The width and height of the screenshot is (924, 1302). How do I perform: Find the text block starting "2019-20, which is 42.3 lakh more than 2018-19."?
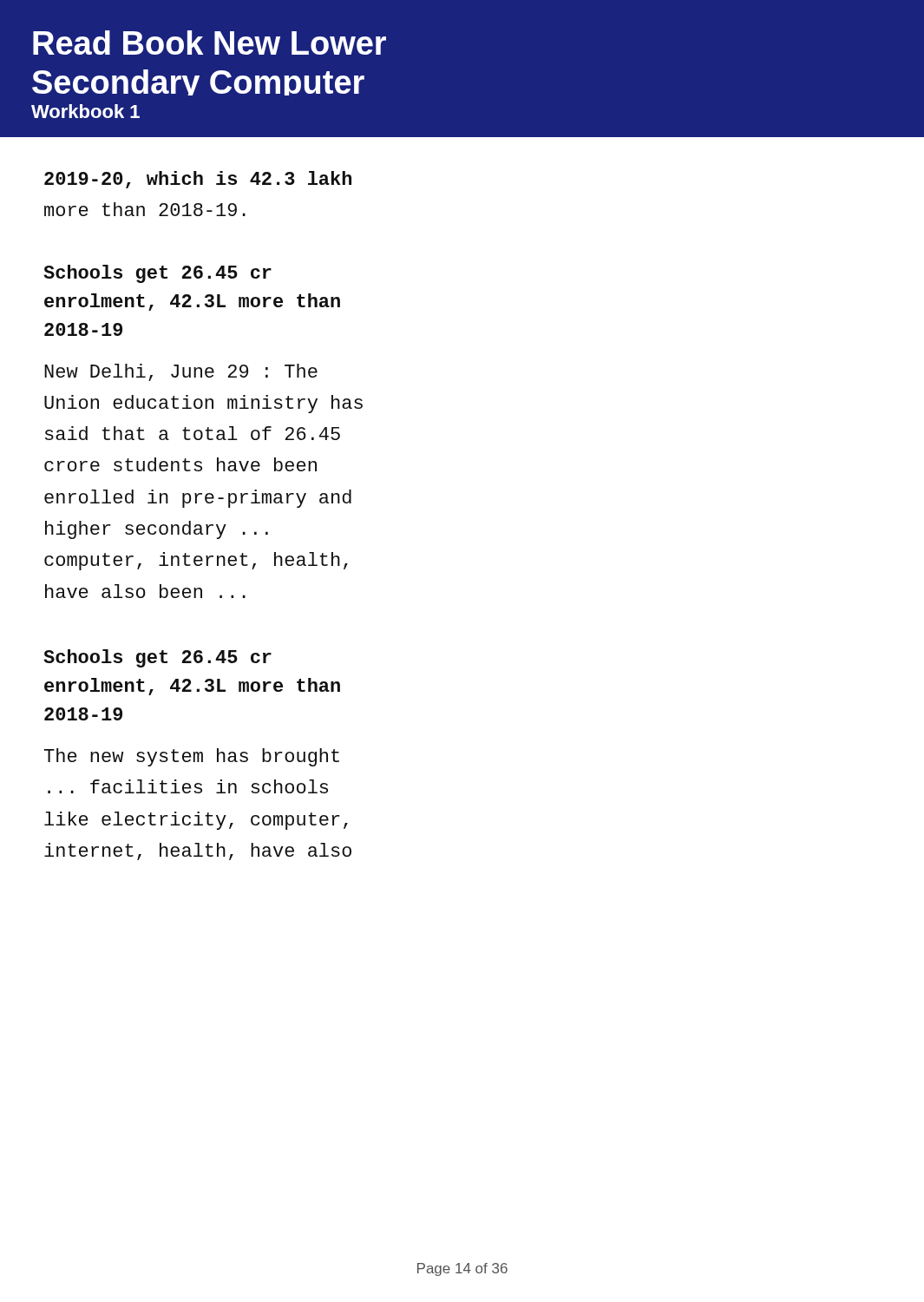198,196
